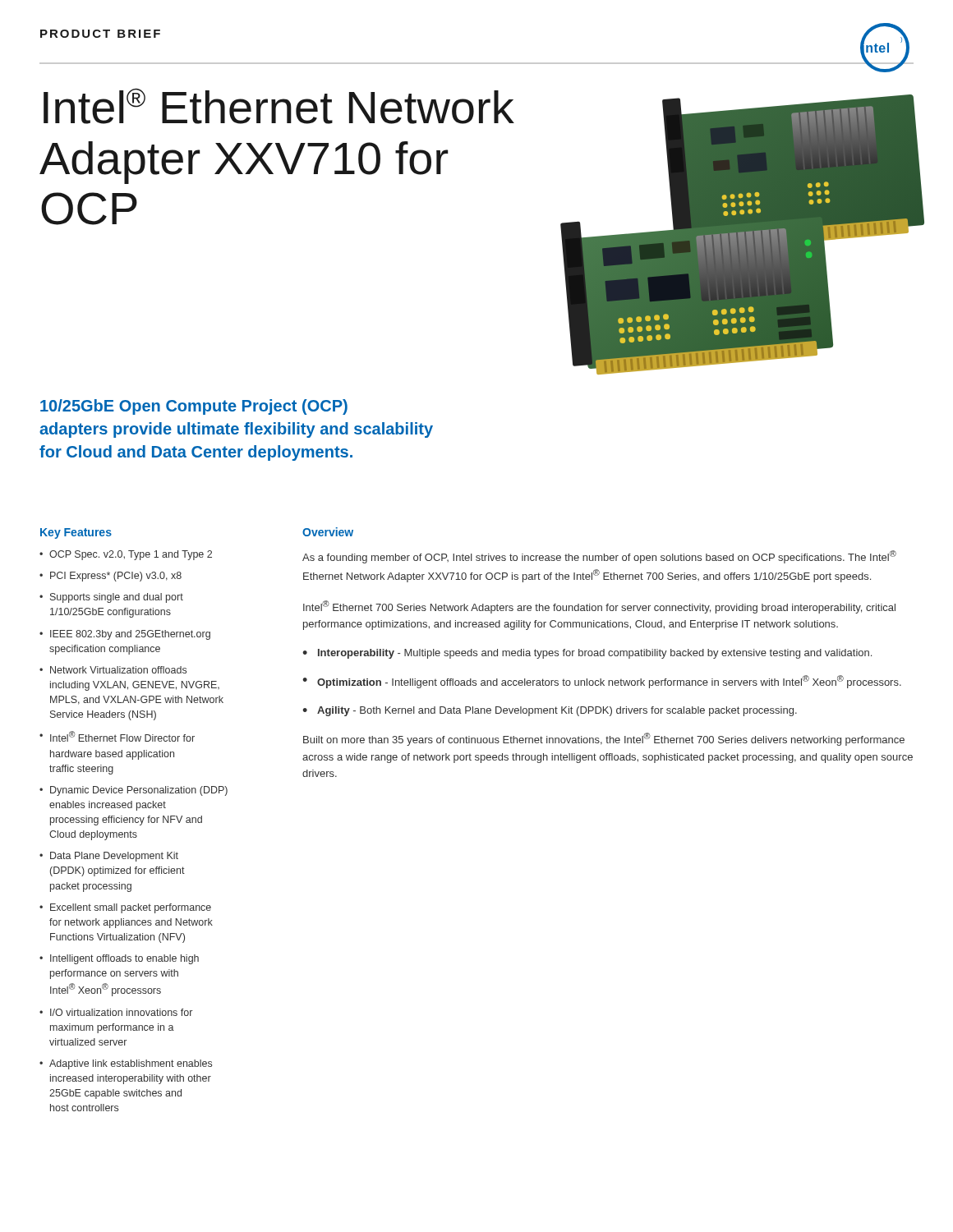Navigate to the text starting "10/25GbE Open Compute Project (OCP) adapters"
This screenshot has width=953, height=1232.
coord(237,429)
